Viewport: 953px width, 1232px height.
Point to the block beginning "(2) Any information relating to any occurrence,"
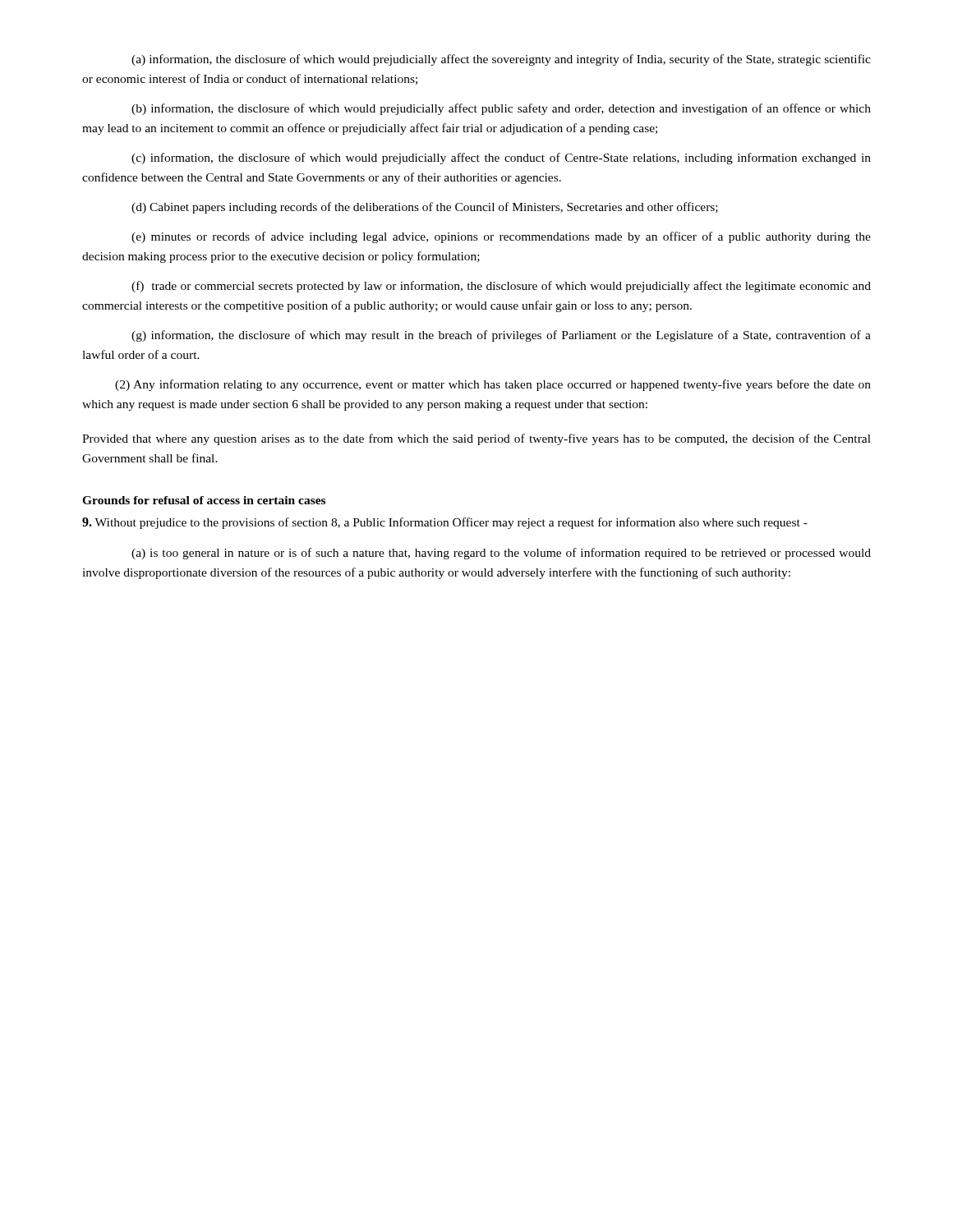pyautogui.click(x=476, y=394)
